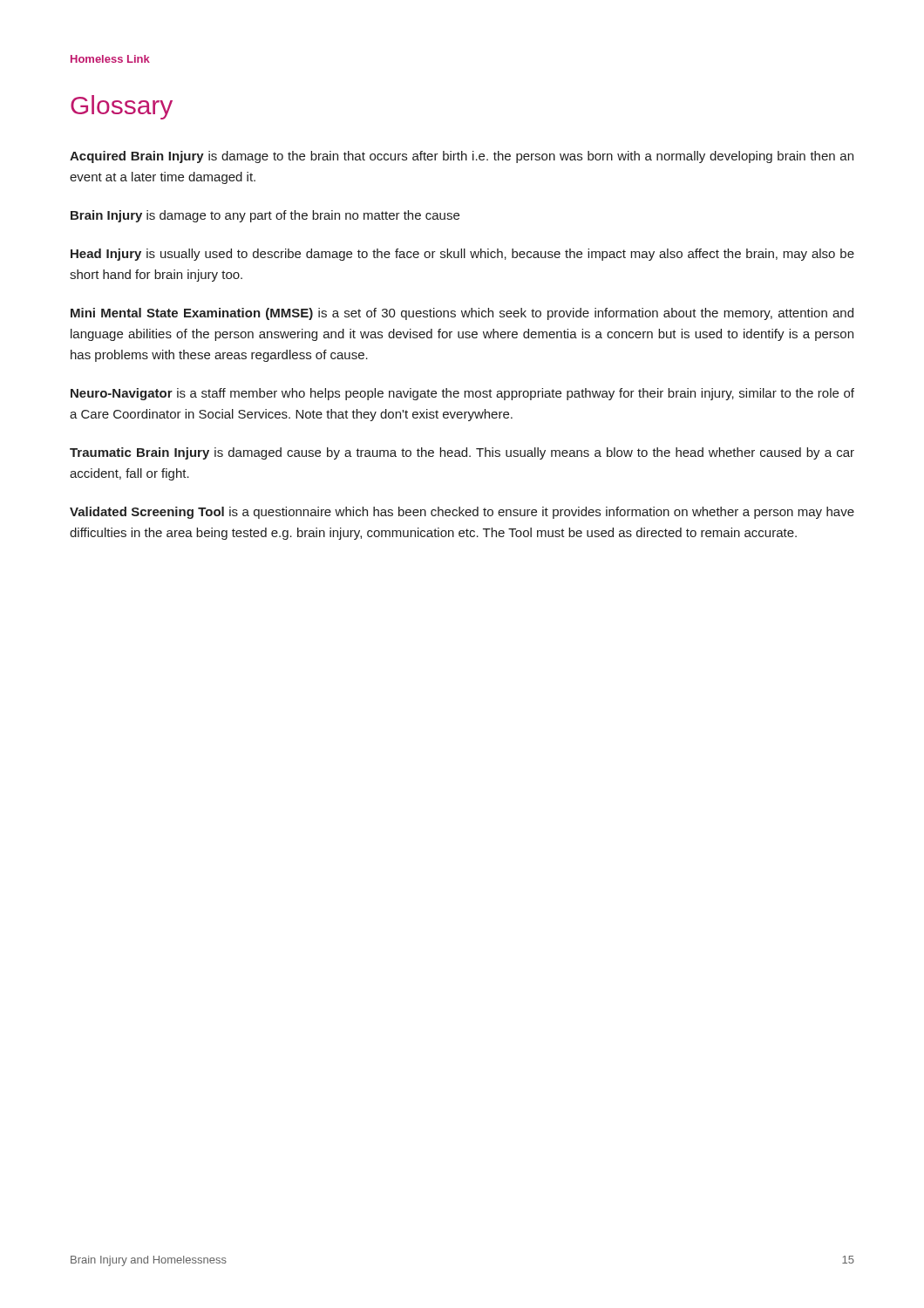
Task: Find the block on this page that starts "Acquired Brain Injury is"
Action: (462, 166)
